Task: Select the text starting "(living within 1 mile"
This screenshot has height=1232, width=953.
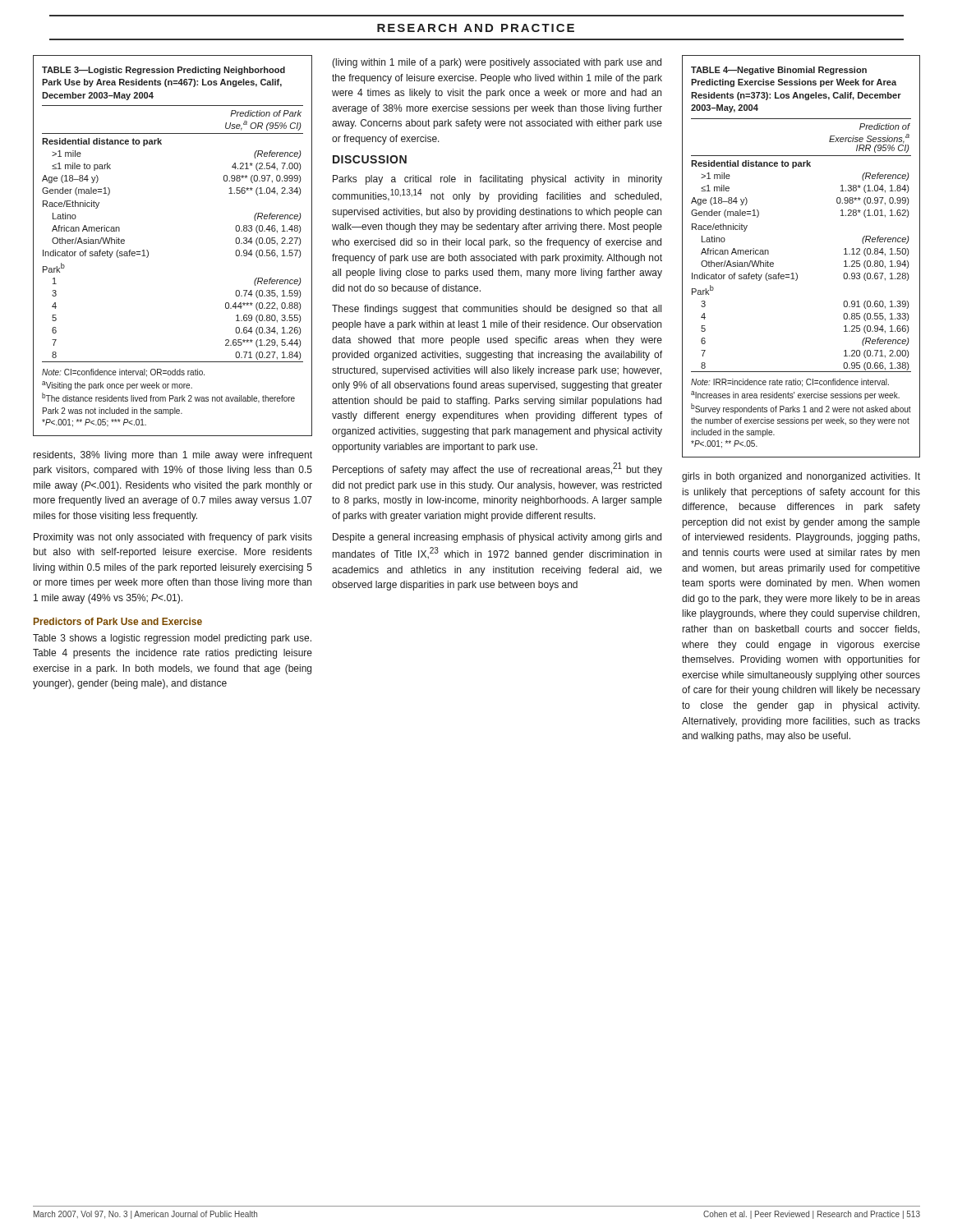Action: click(x=497, y=101)
